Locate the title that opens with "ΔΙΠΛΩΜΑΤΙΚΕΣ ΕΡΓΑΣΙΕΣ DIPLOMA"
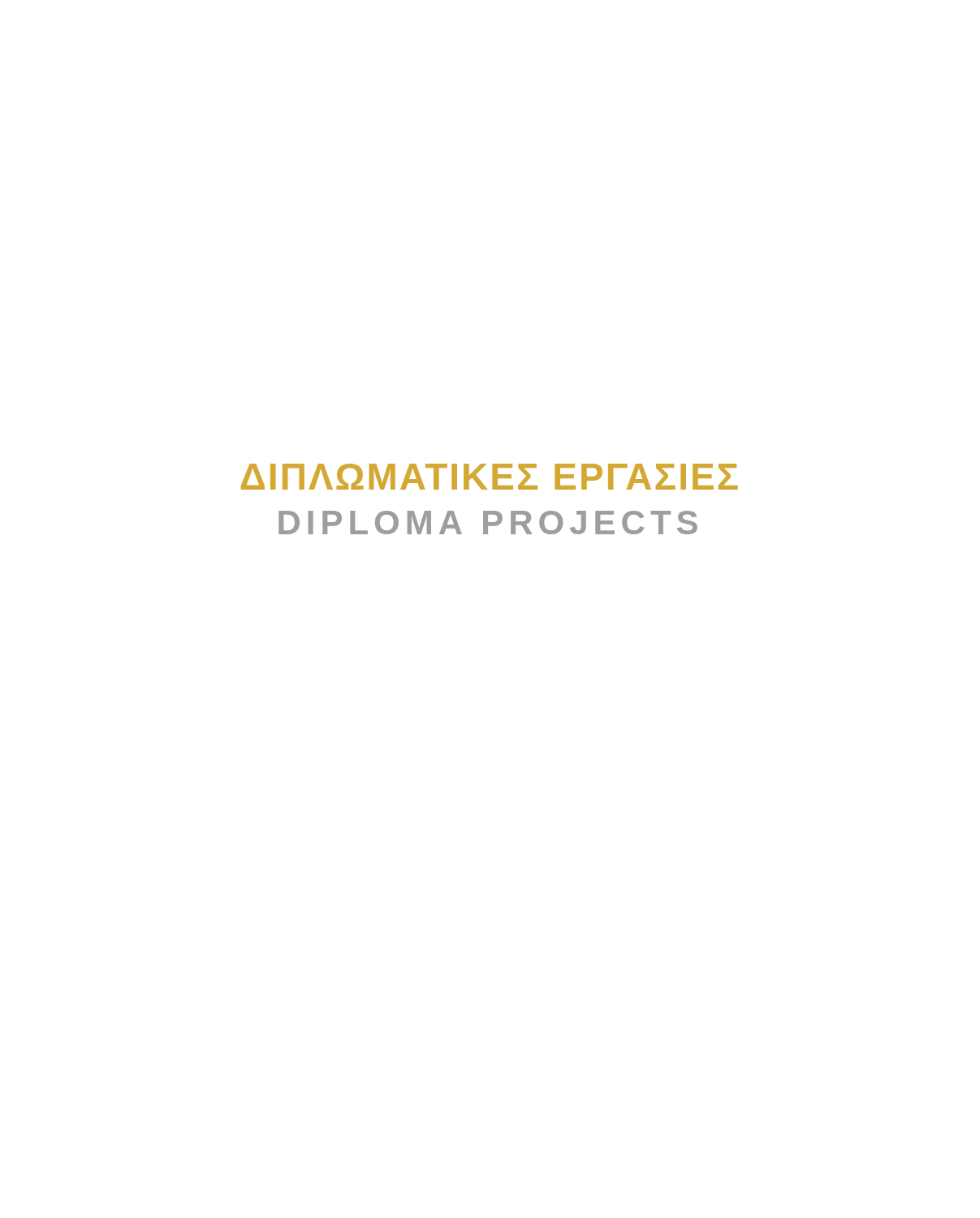This screenshot has width=980, height=1218. pos(490,499)
